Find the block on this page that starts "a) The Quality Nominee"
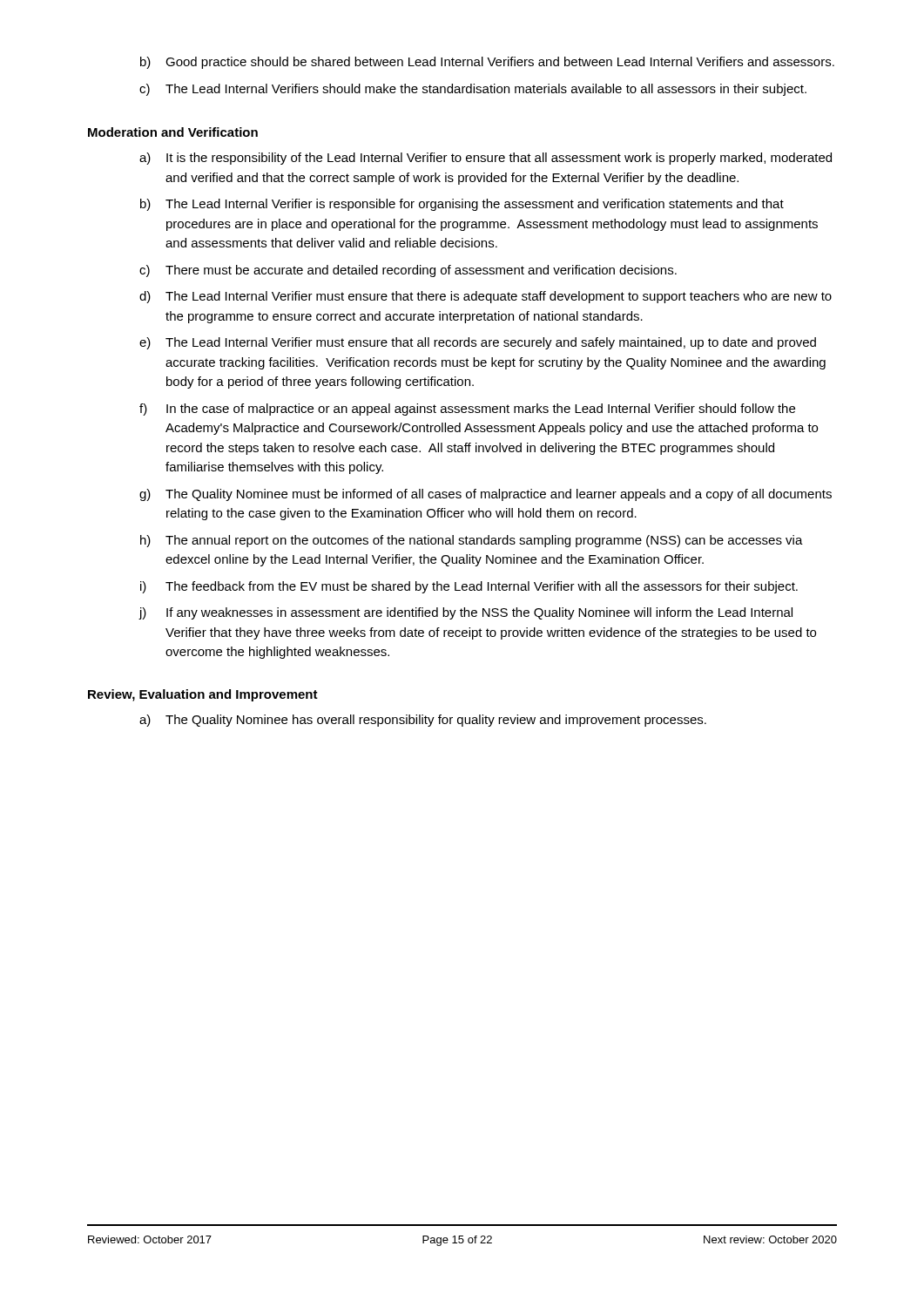 488,720
